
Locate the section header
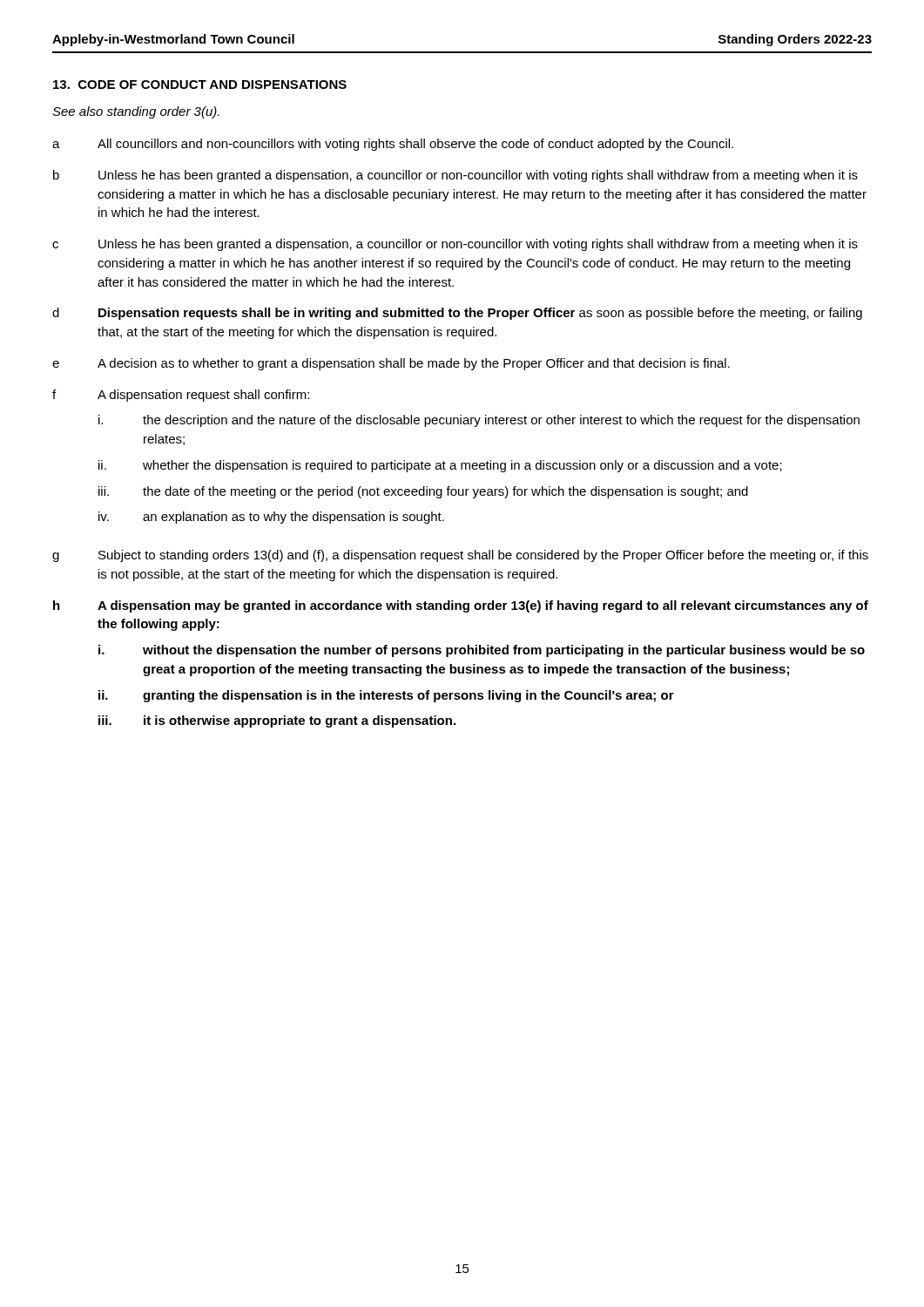(x=200, y=84)
